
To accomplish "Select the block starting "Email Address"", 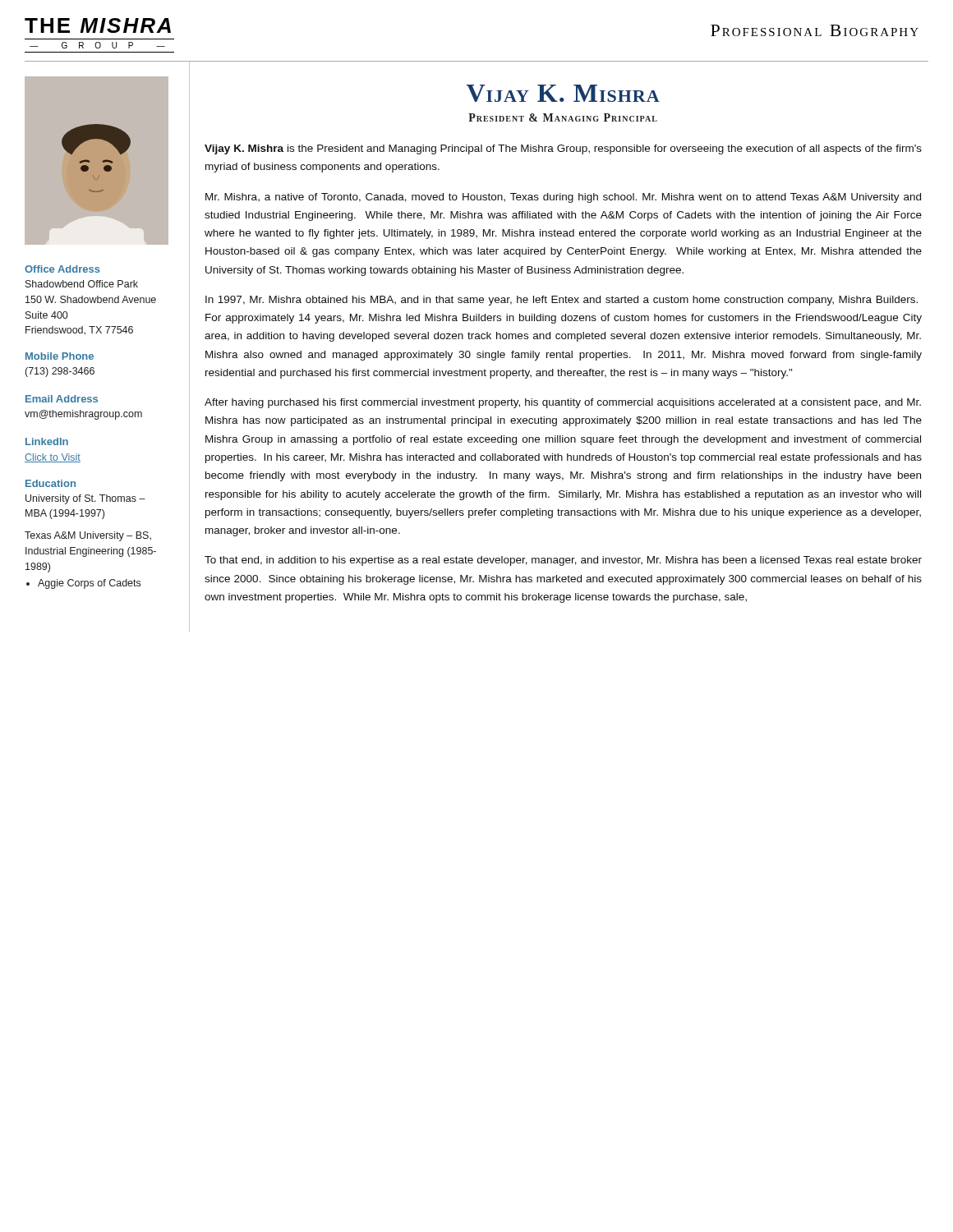I will tap(62, 399).
